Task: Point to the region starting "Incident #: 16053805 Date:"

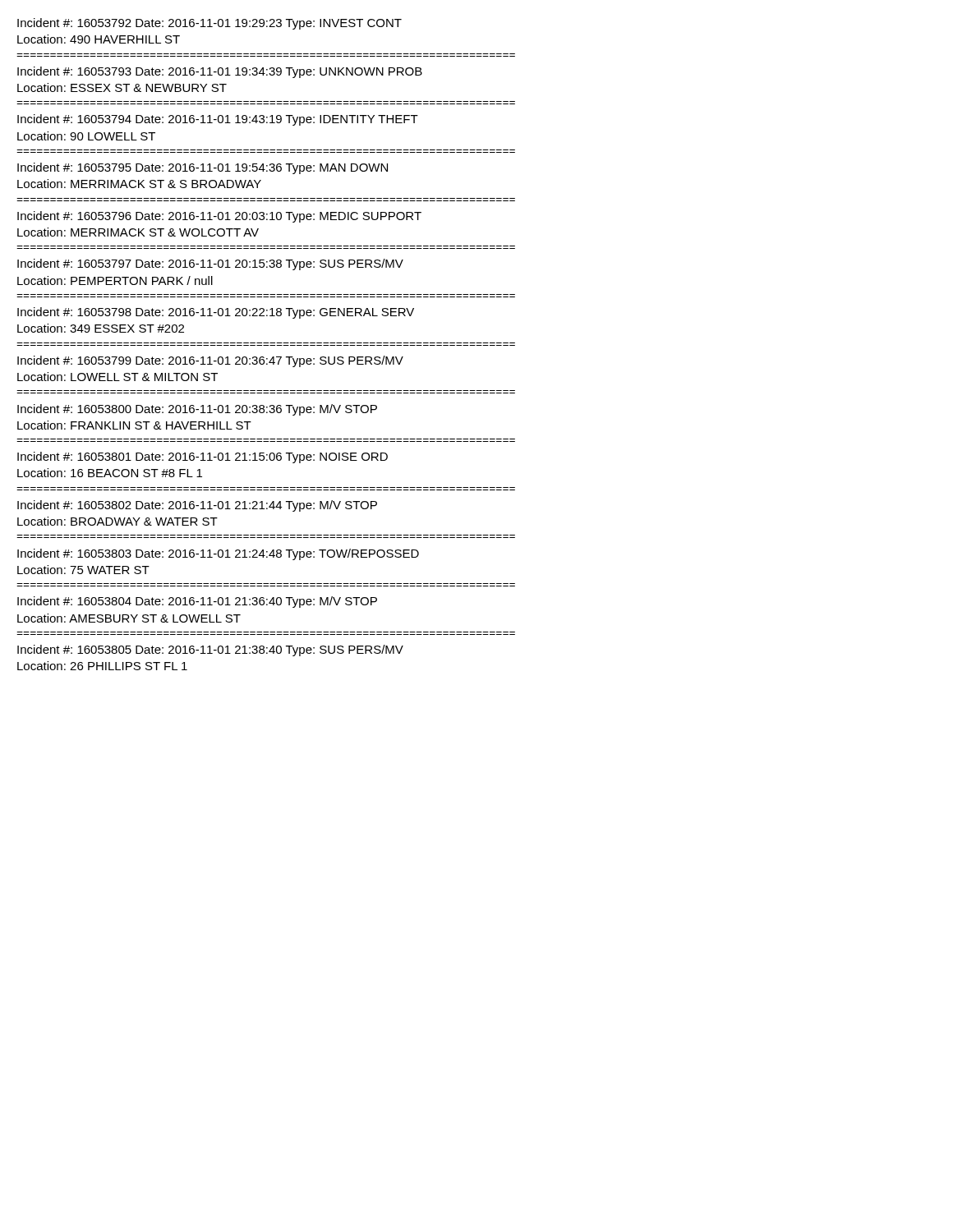Action: click(210, 650)
